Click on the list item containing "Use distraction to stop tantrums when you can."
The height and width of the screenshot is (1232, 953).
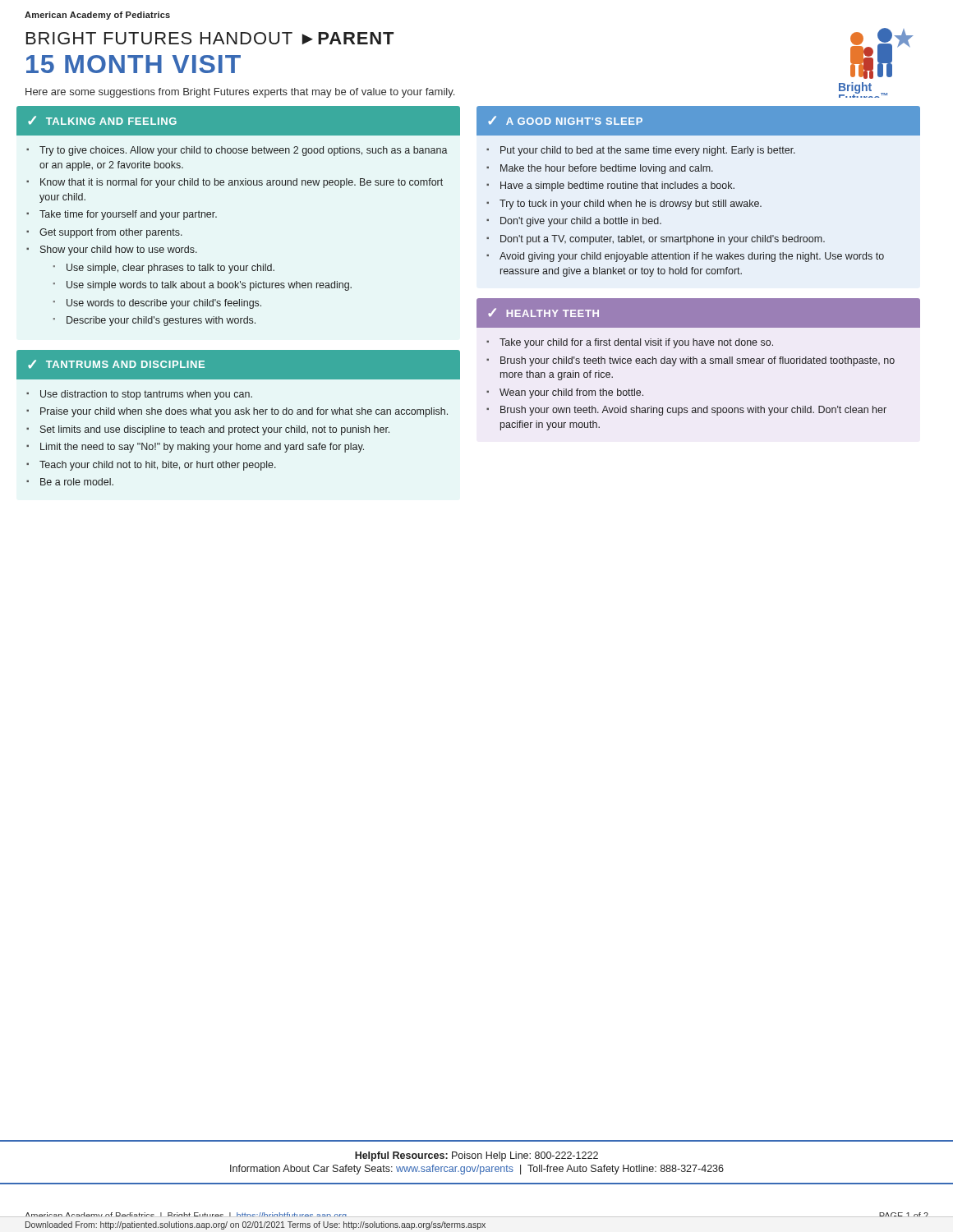pos(146,394)
